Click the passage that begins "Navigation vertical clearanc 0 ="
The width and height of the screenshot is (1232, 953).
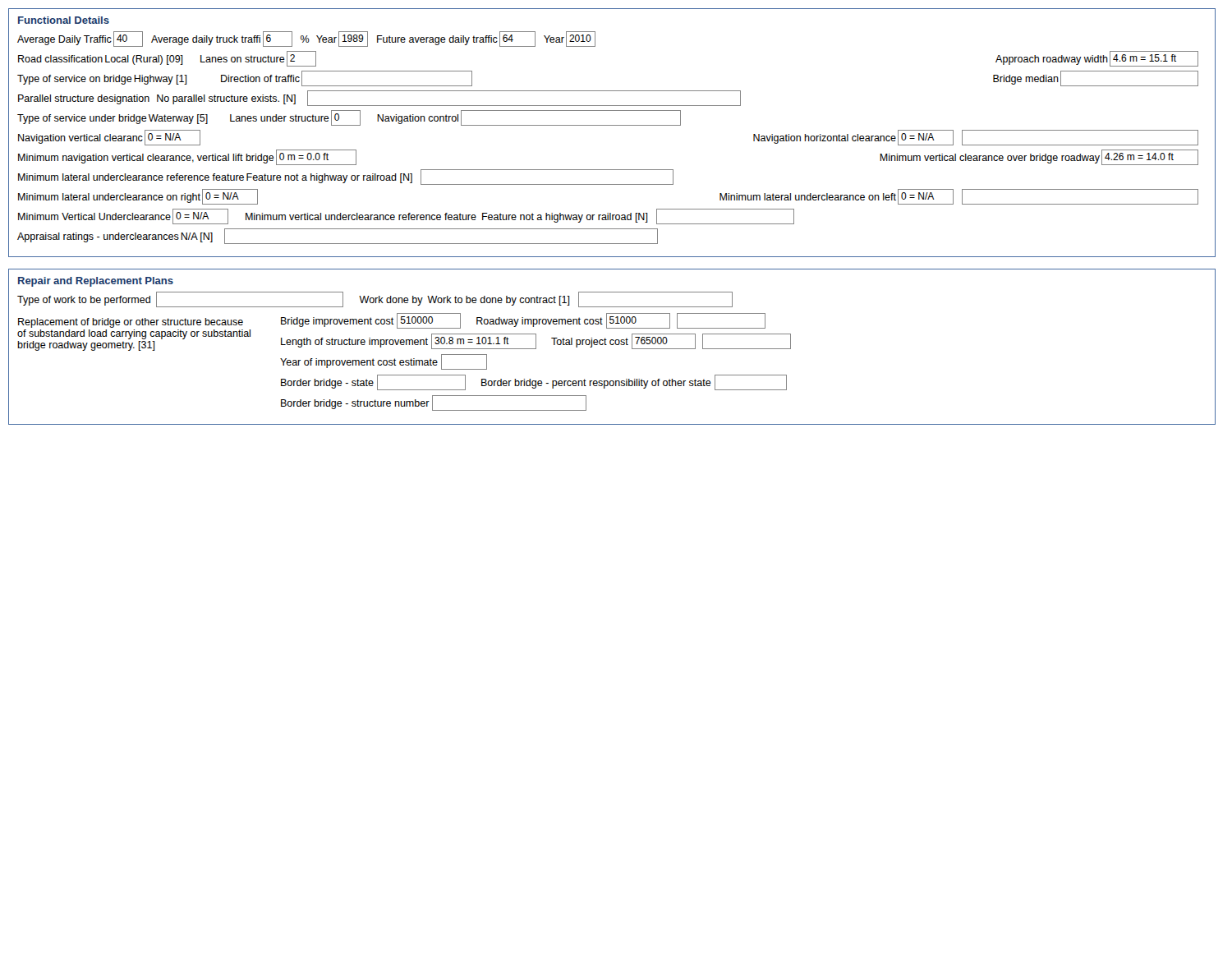(x=107, y=137)
